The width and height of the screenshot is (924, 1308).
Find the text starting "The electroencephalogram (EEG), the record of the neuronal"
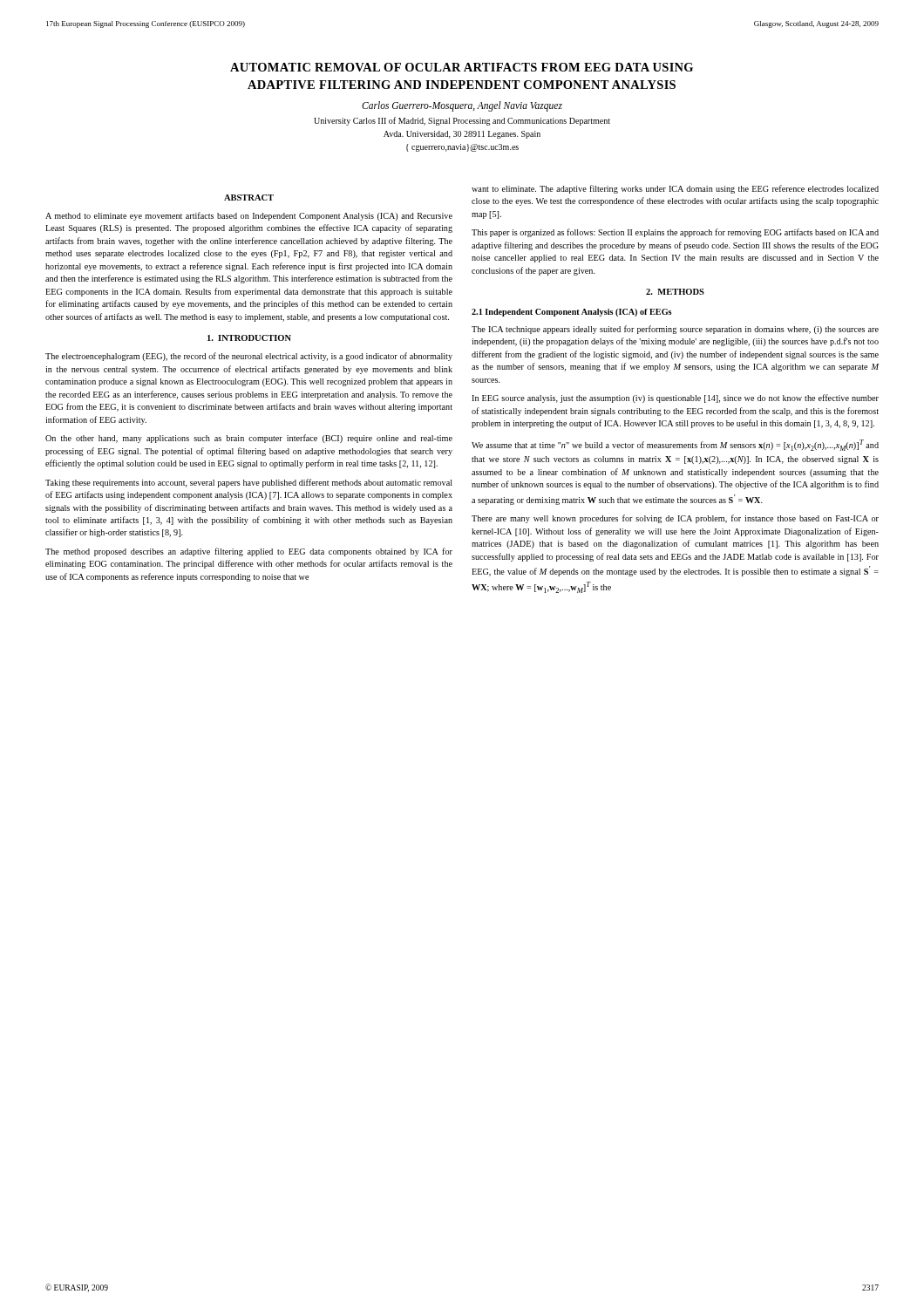(x=249, y=467)
